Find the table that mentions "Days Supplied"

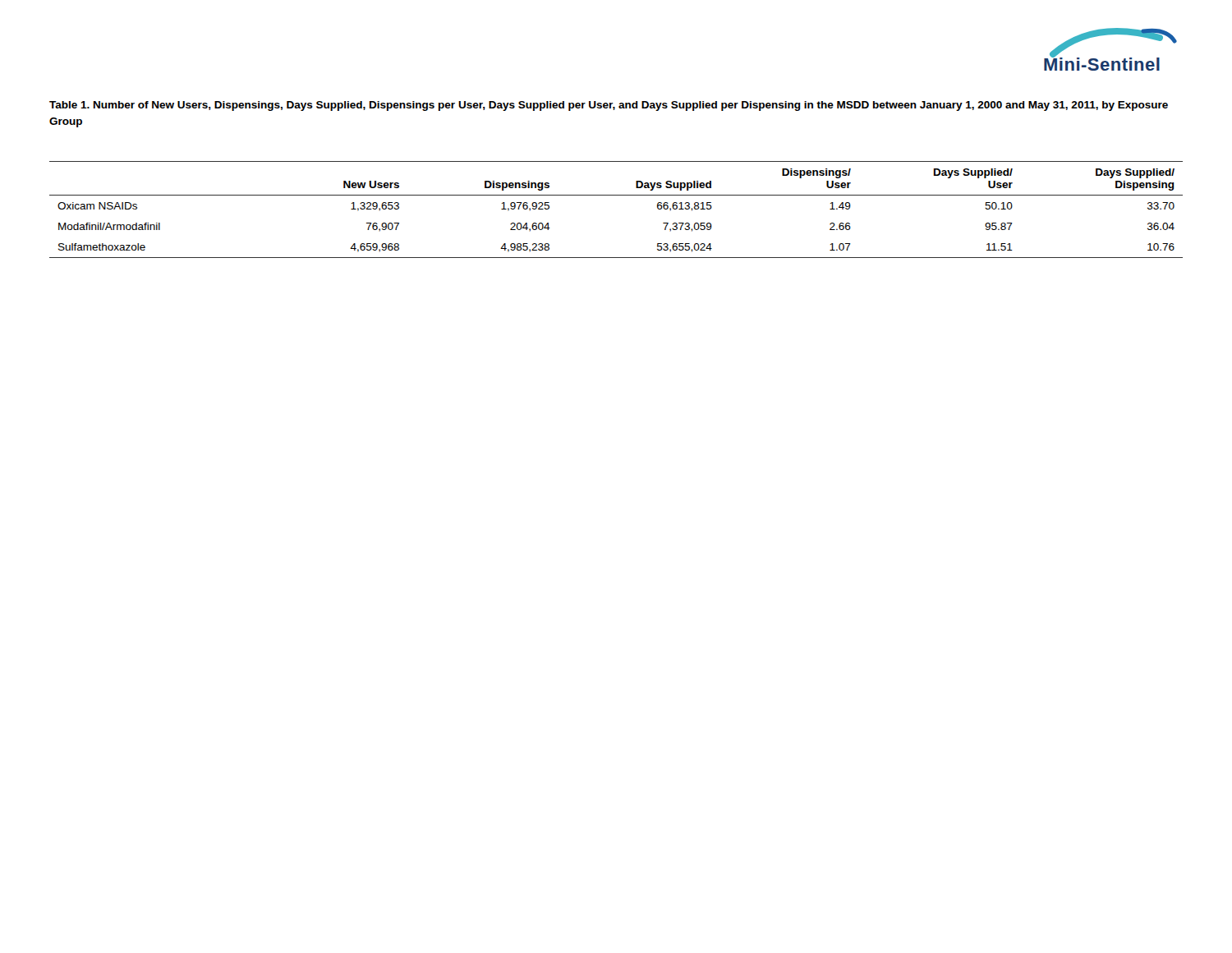tap(616, 210)
